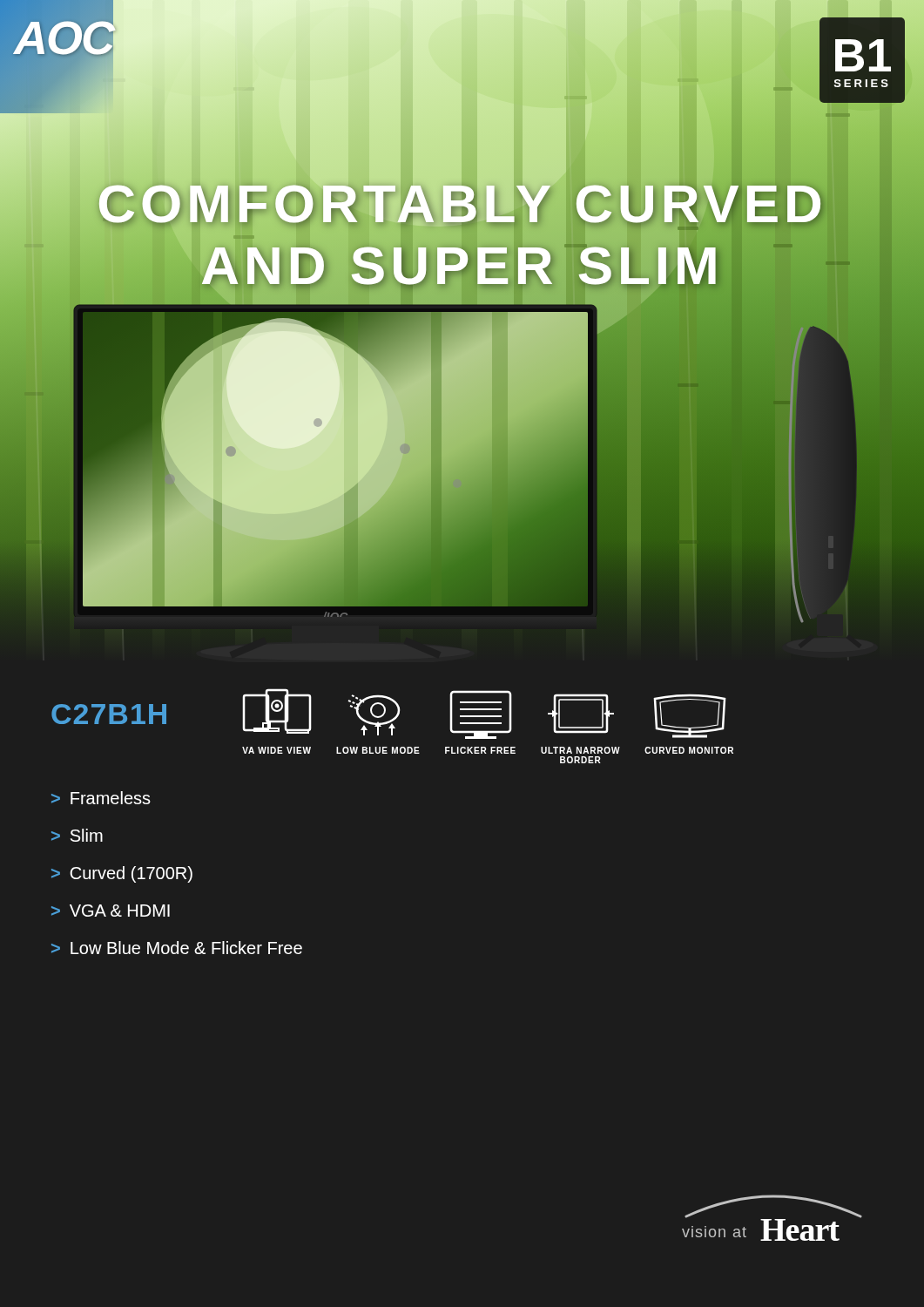
Task: Find the infographic
Action: click(x=488, y=727)
